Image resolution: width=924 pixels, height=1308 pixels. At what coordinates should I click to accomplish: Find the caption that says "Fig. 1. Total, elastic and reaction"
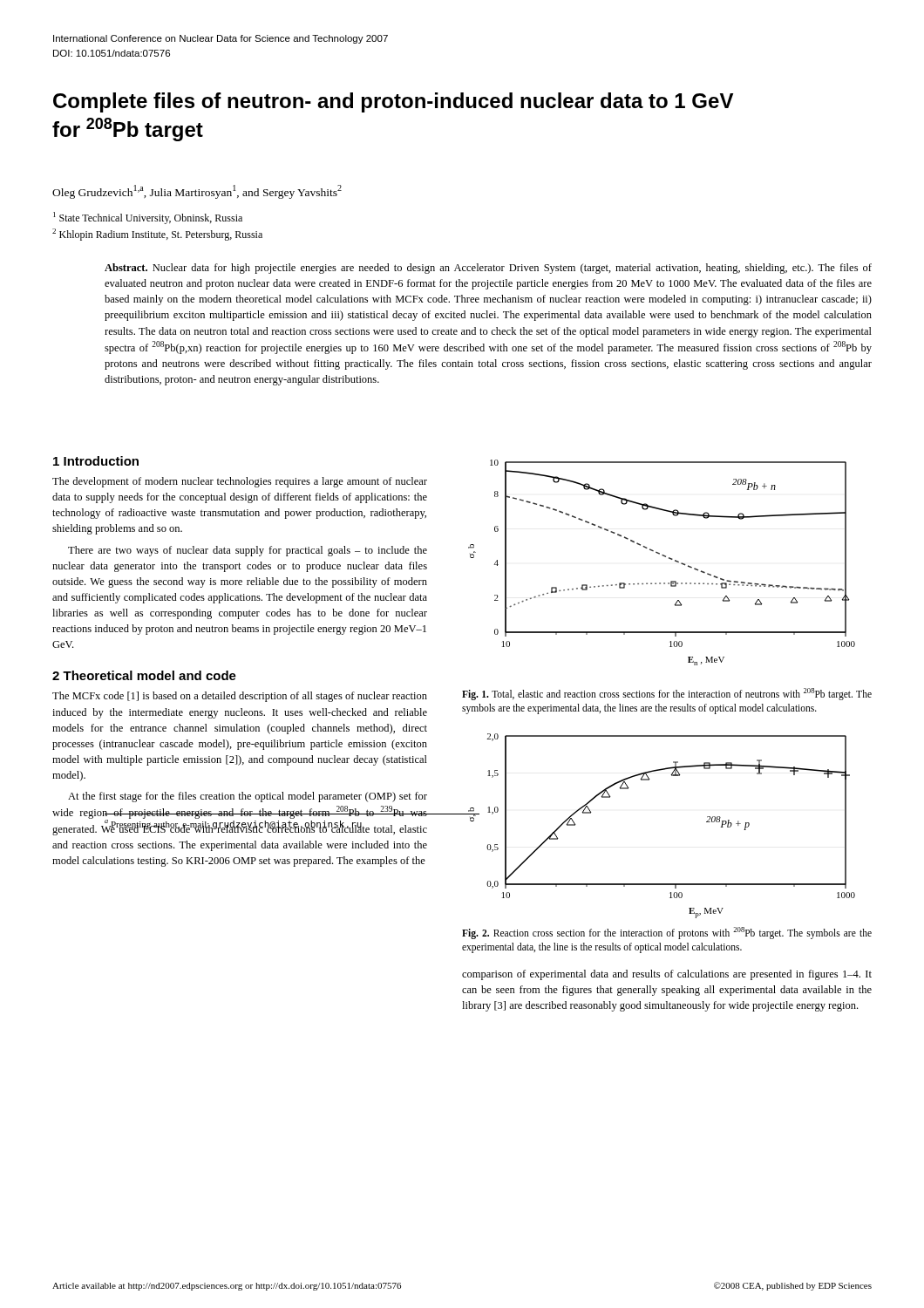coord(667,700)
